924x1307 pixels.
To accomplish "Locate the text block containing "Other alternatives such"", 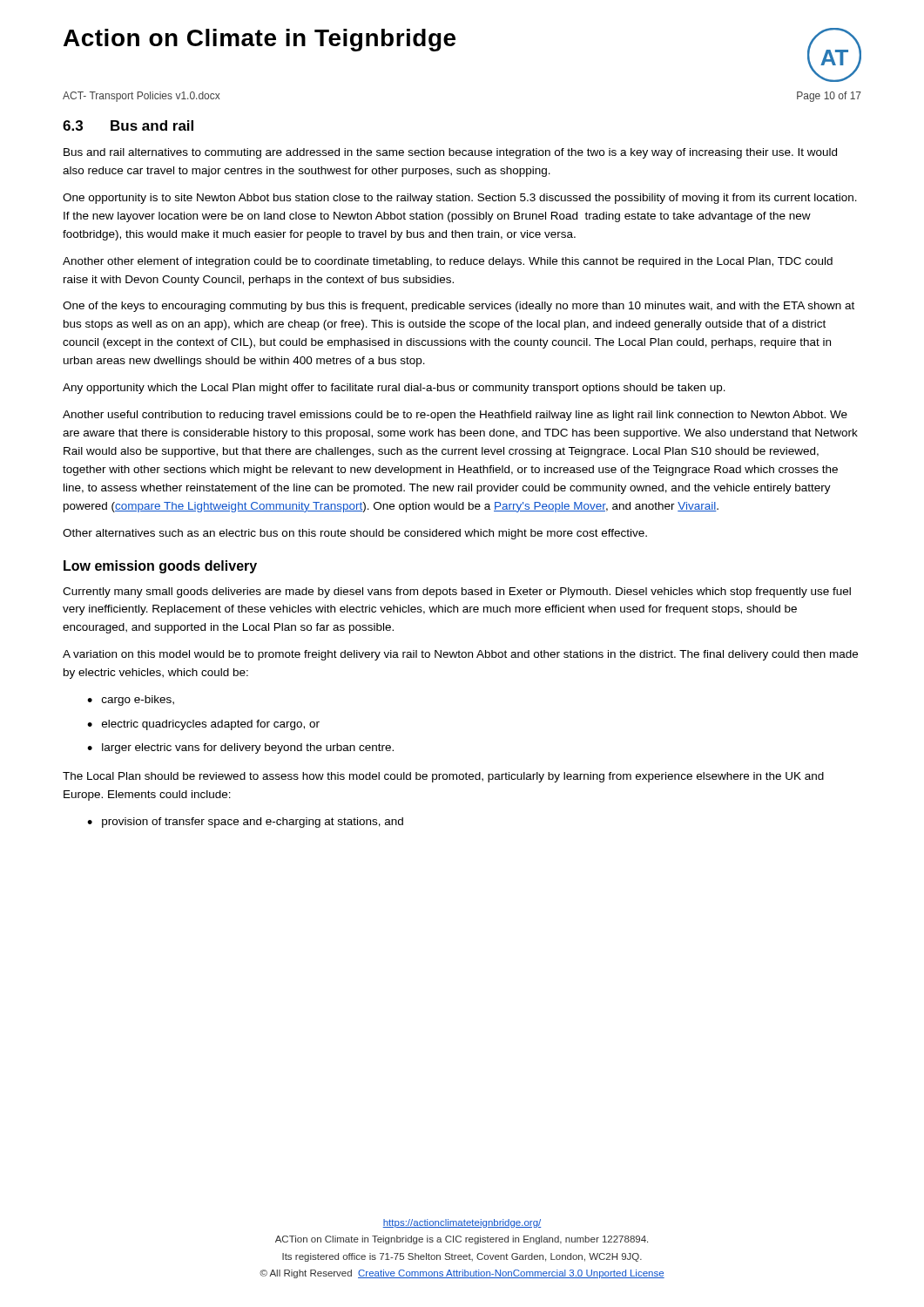I will 355,532.
